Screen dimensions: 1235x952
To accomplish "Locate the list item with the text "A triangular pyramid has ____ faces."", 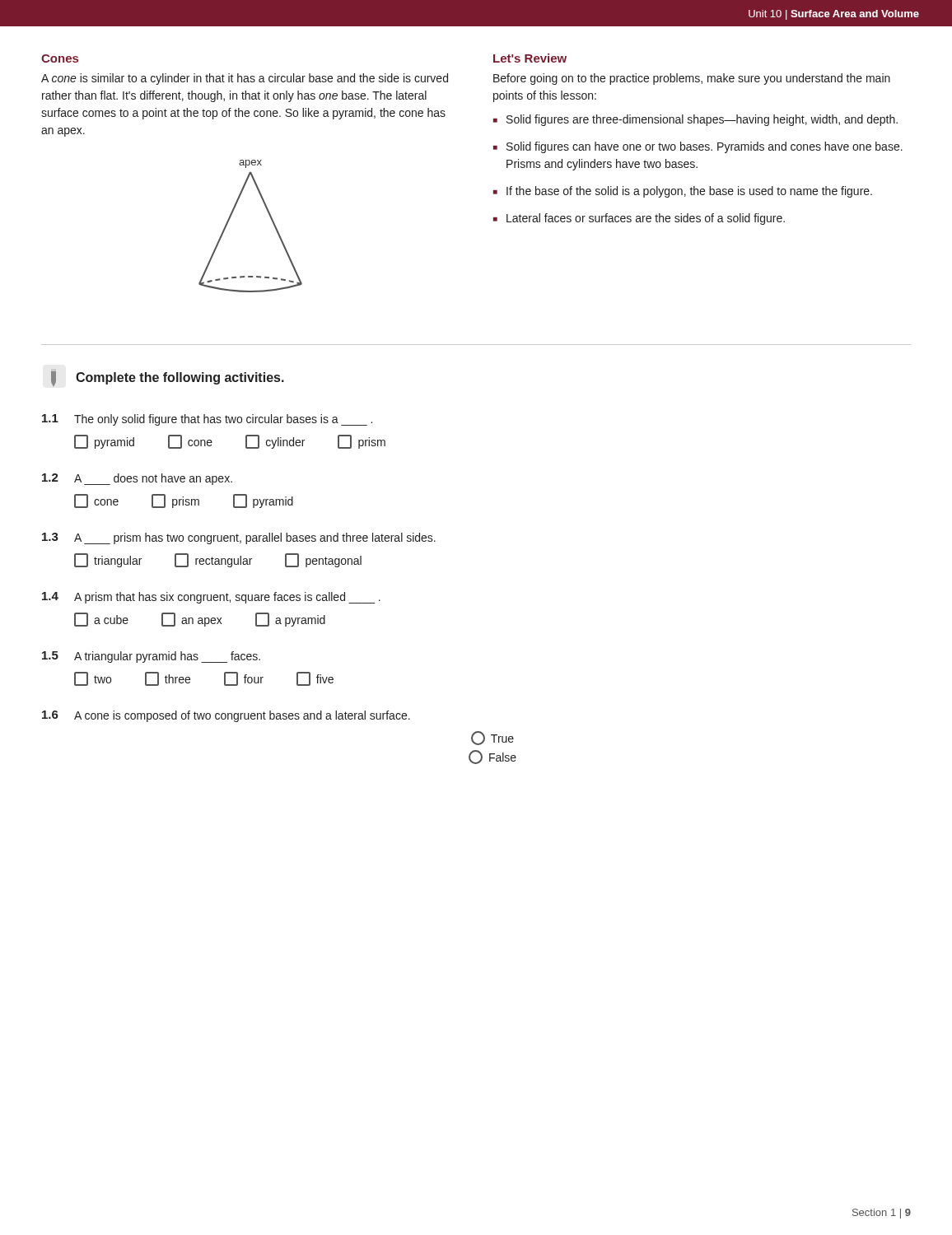I will [x=168, y=656].
